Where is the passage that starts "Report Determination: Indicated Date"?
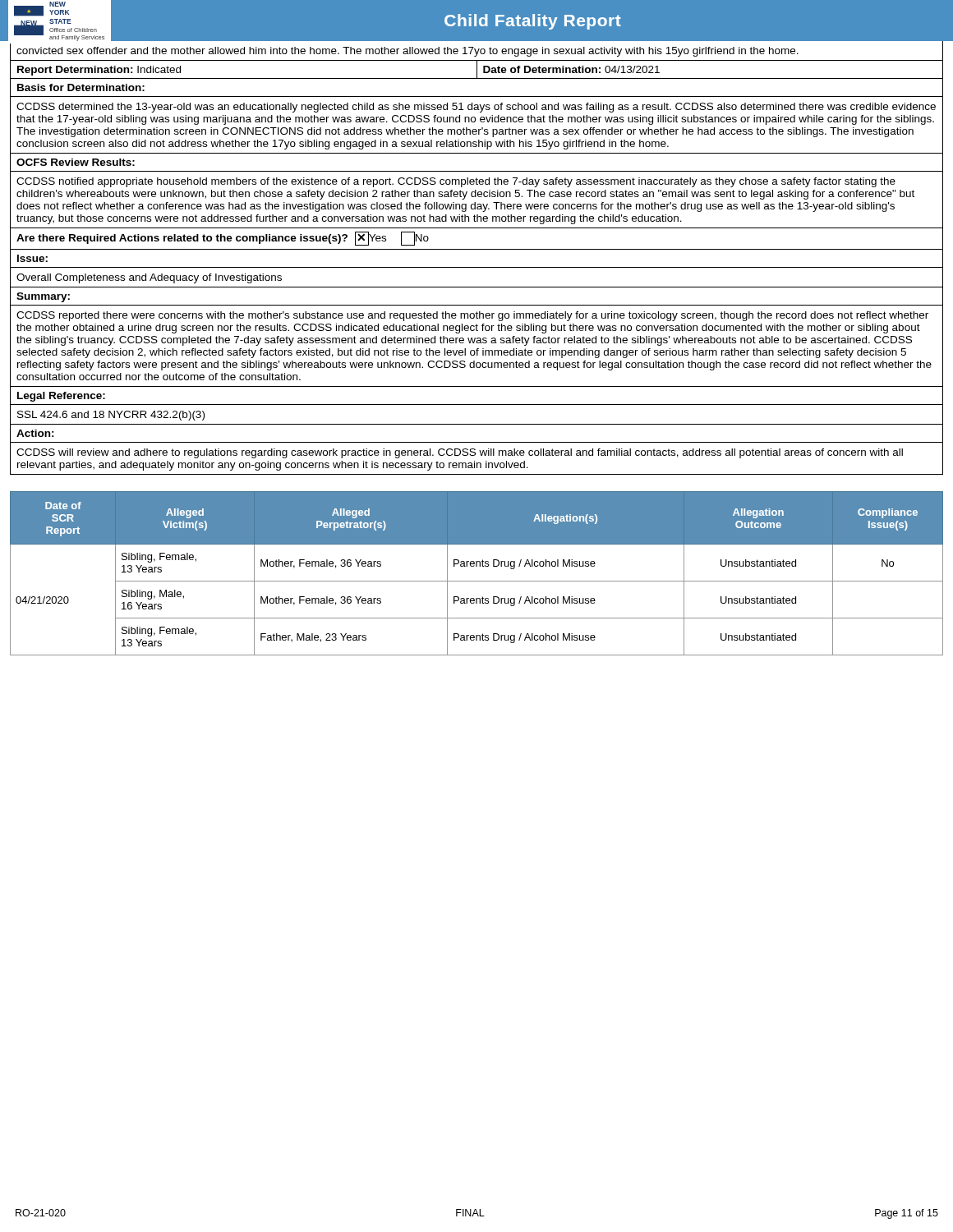953x1232 pixels. pyautogui.click(x=476, y=69)
